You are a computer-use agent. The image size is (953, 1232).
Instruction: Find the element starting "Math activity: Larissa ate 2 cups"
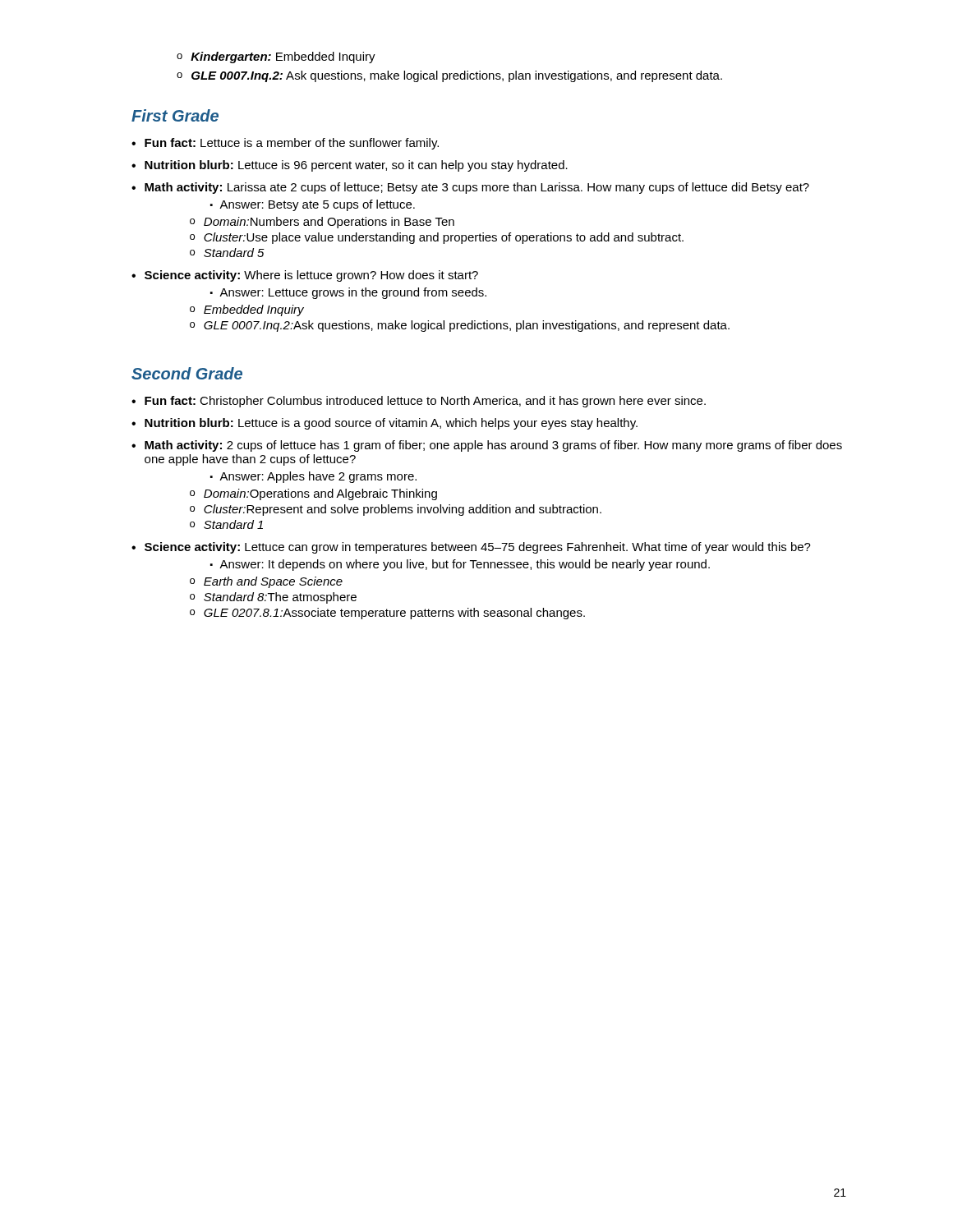pyautogui.click(x=477, y=188)
